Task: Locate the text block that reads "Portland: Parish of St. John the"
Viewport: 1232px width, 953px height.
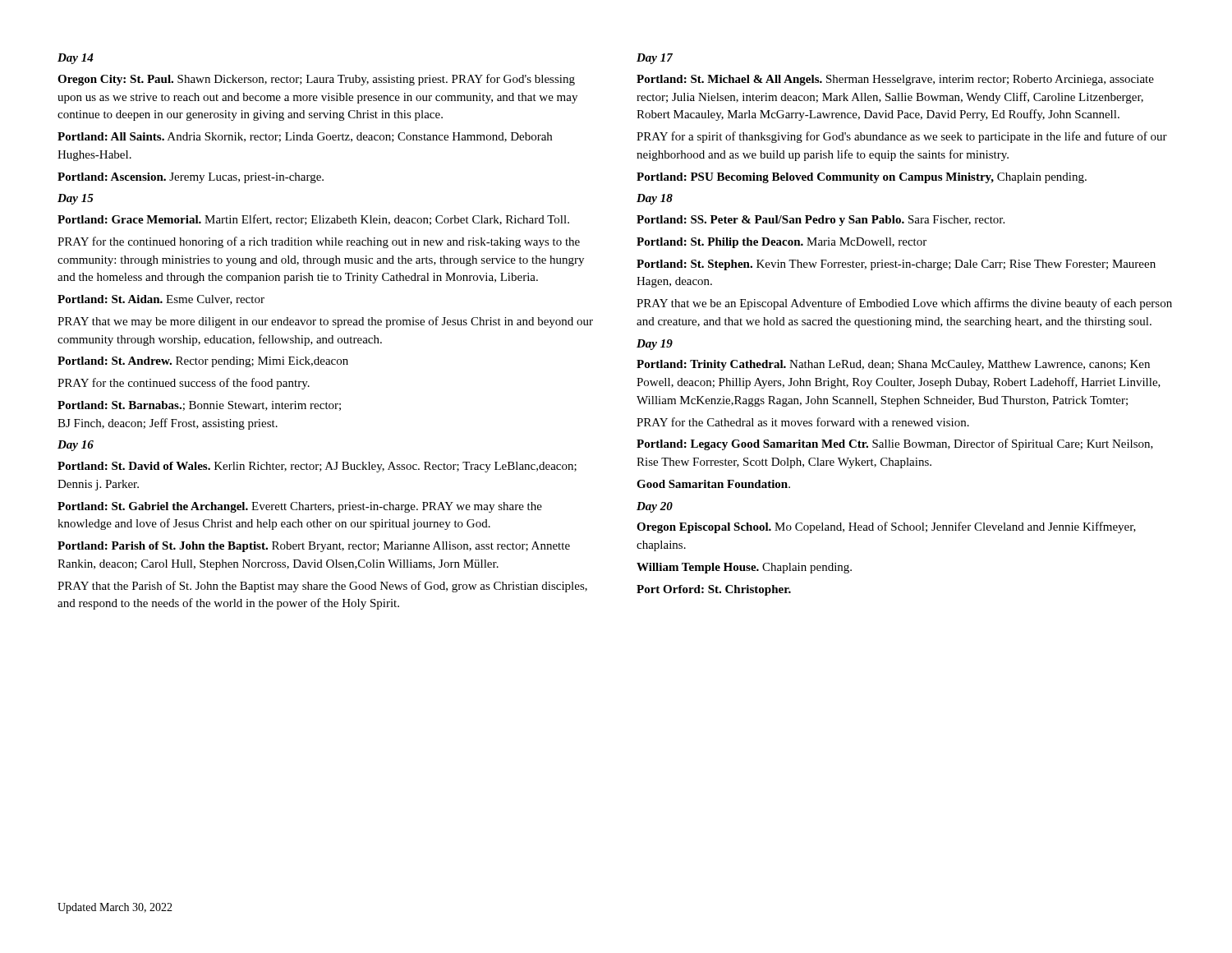Action: pos(326,555)
